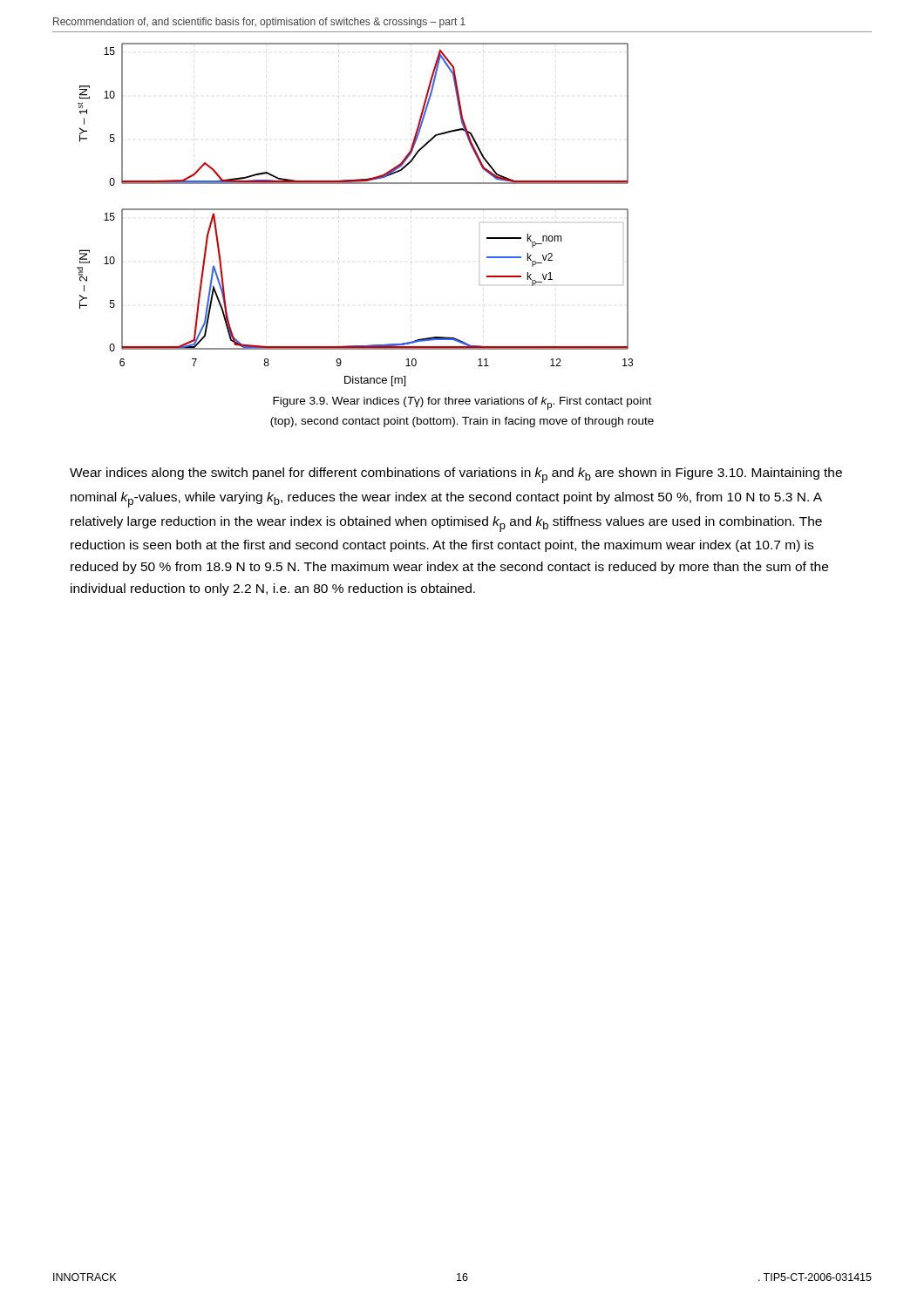Point to the text block starting "Figure 3.9. Wear indices (Tγ) for"
Viewport: 924px width, 1308px height.
462,411
